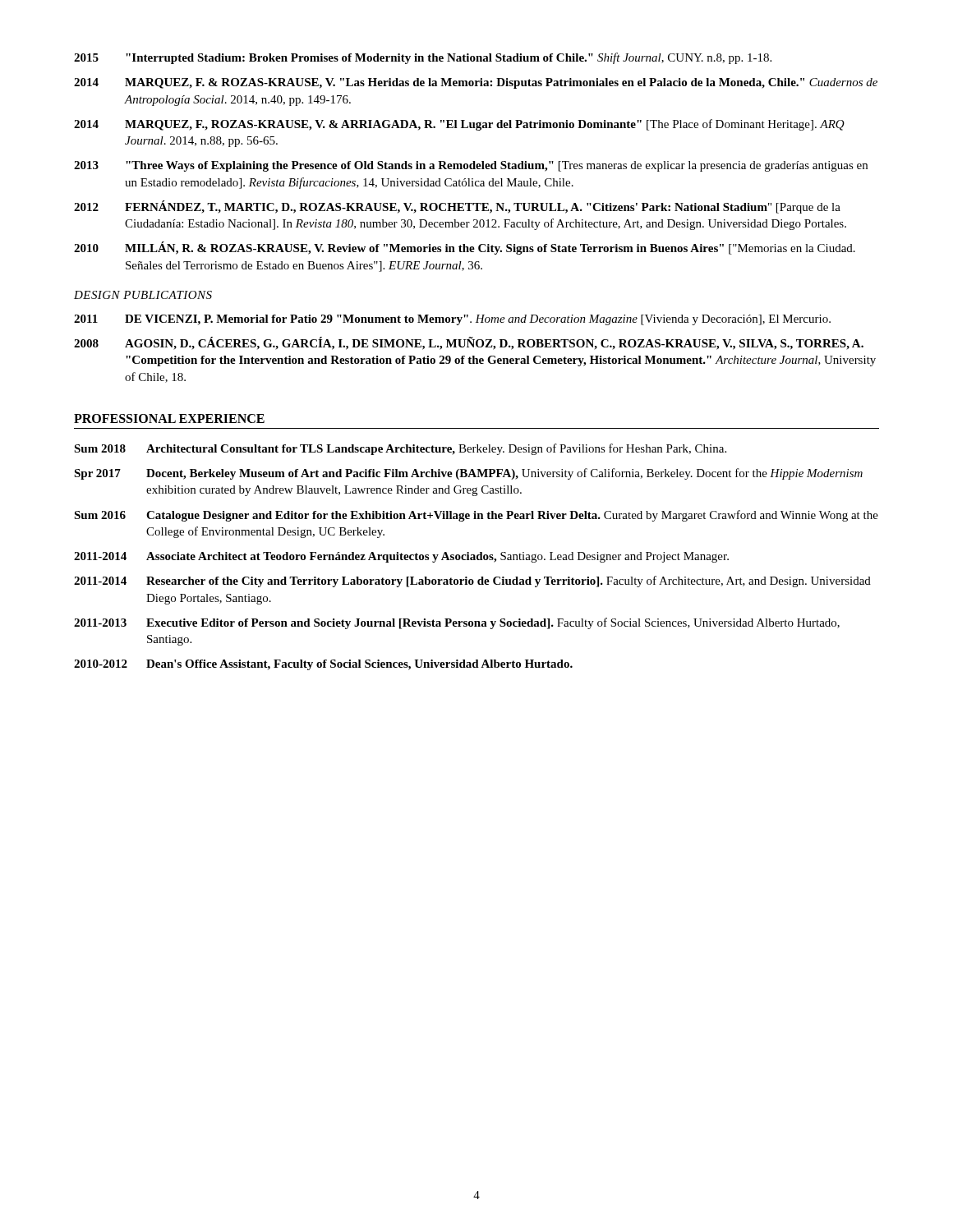Viewport: 953px width, 1232px height.
Task: Where is the passage that starts "2010 MILLÁN, R. & ROZAS-KRAUSE,"?
Action: (476, 257)
